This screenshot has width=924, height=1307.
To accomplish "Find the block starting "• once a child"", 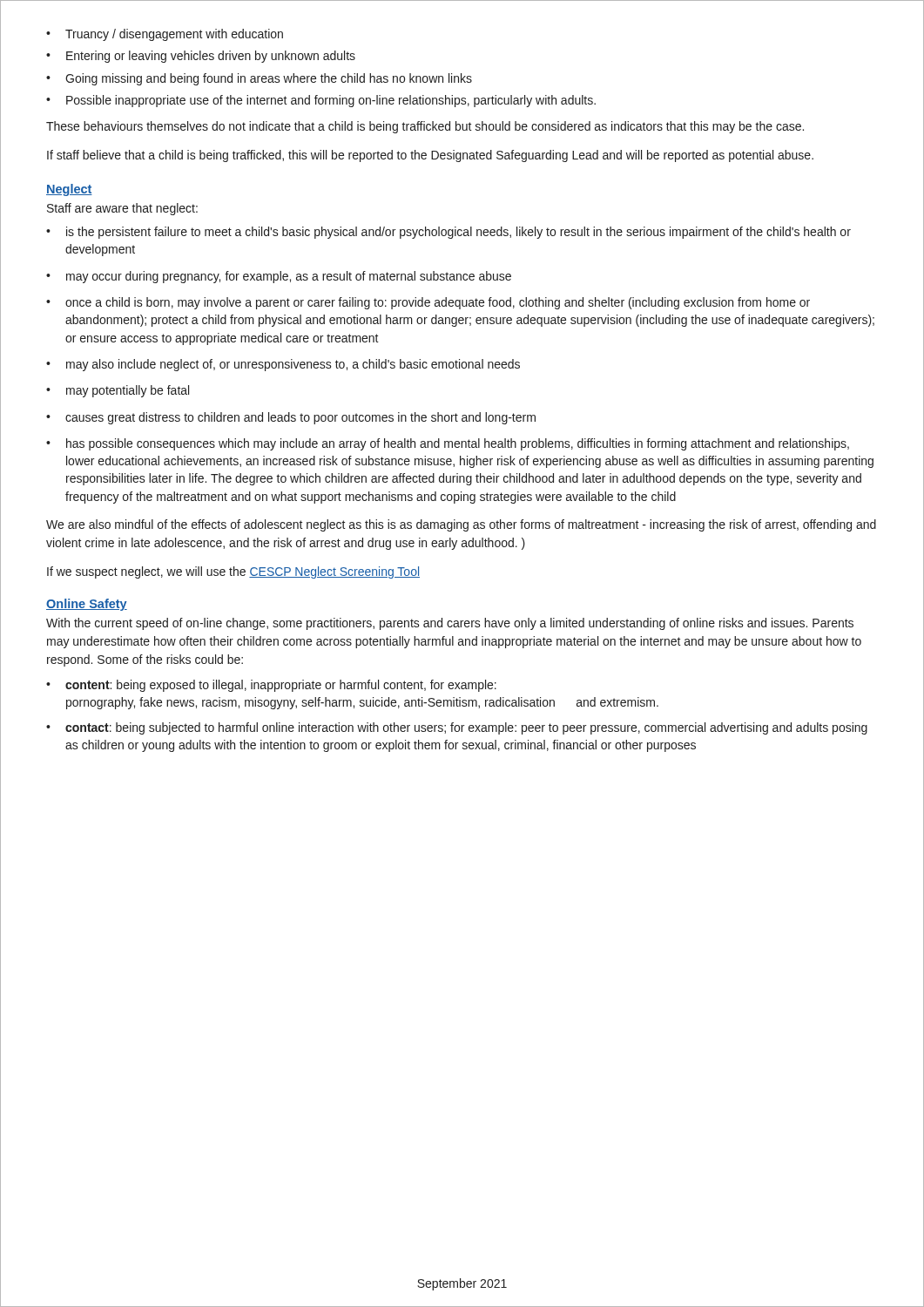I will [x=462, y=320].
